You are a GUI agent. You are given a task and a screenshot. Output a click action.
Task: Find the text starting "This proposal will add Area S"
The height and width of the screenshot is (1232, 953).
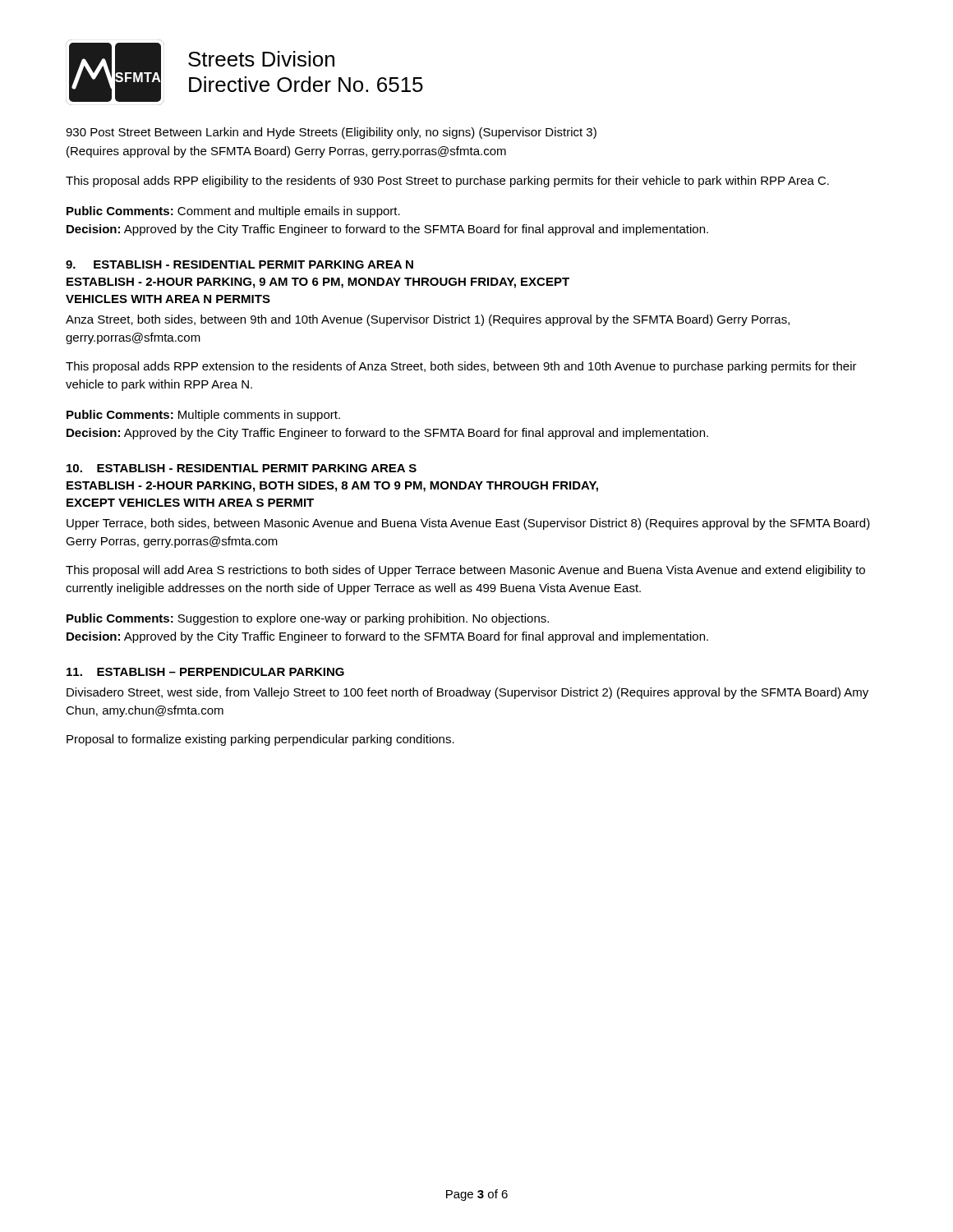coord(466,578)
